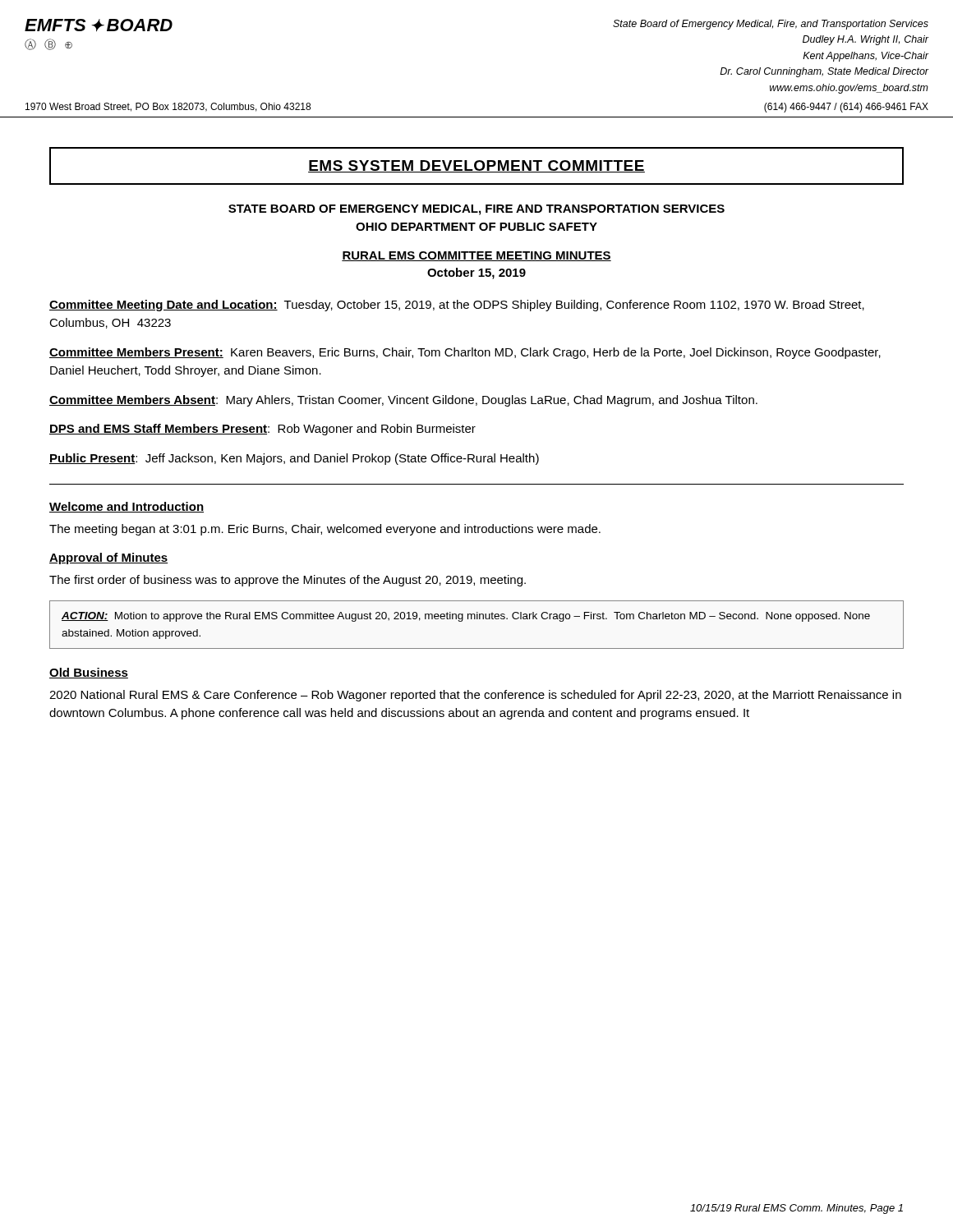This screenshot has width=953, height=1232.
Task: Navigate to the text block starting "Public Present: Jeff Jackson, Ken"
Action: (x=476, y=458)
